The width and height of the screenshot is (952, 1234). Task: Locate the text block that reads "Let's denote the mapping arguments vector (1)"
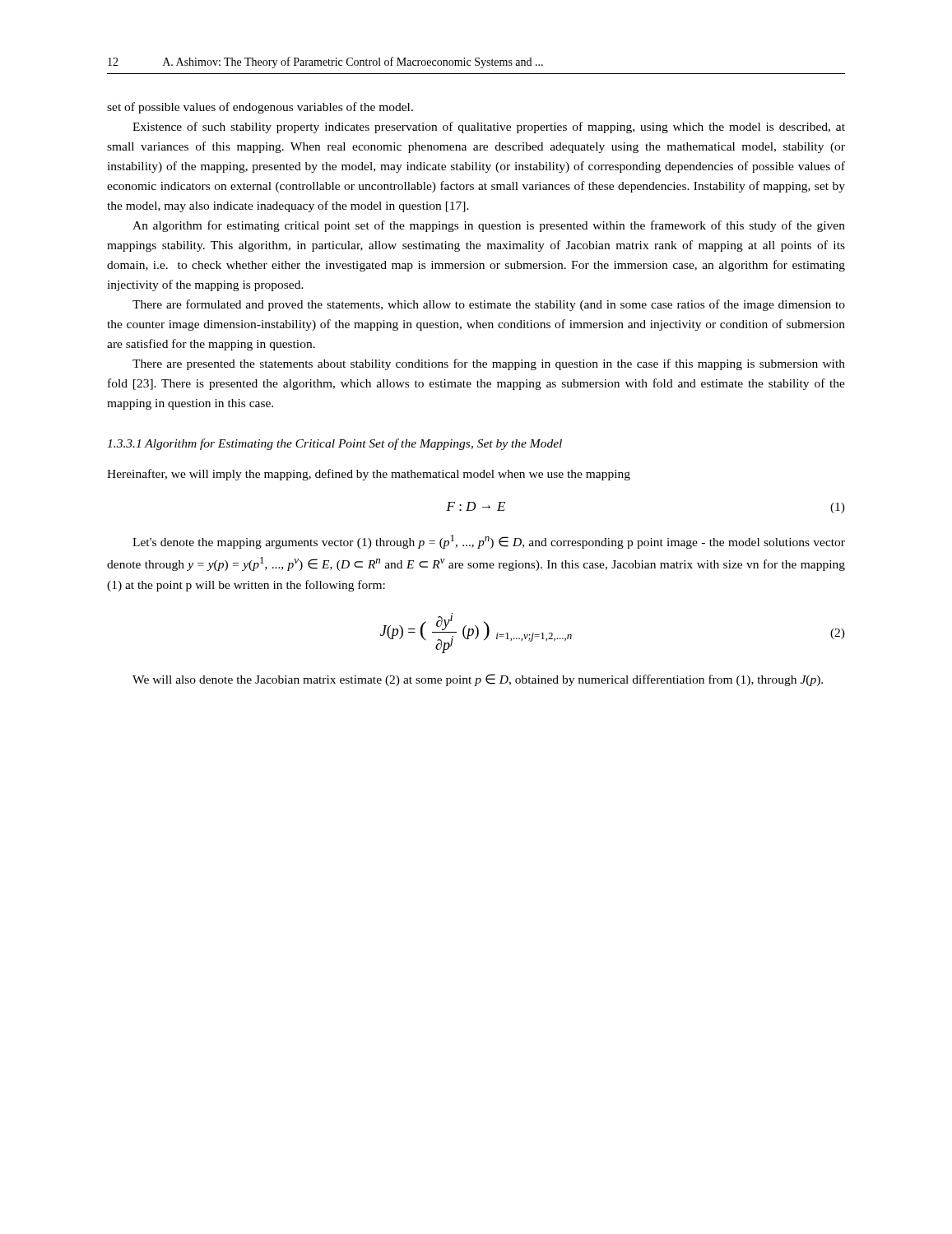pyautogui.click(x=476, y=562)
